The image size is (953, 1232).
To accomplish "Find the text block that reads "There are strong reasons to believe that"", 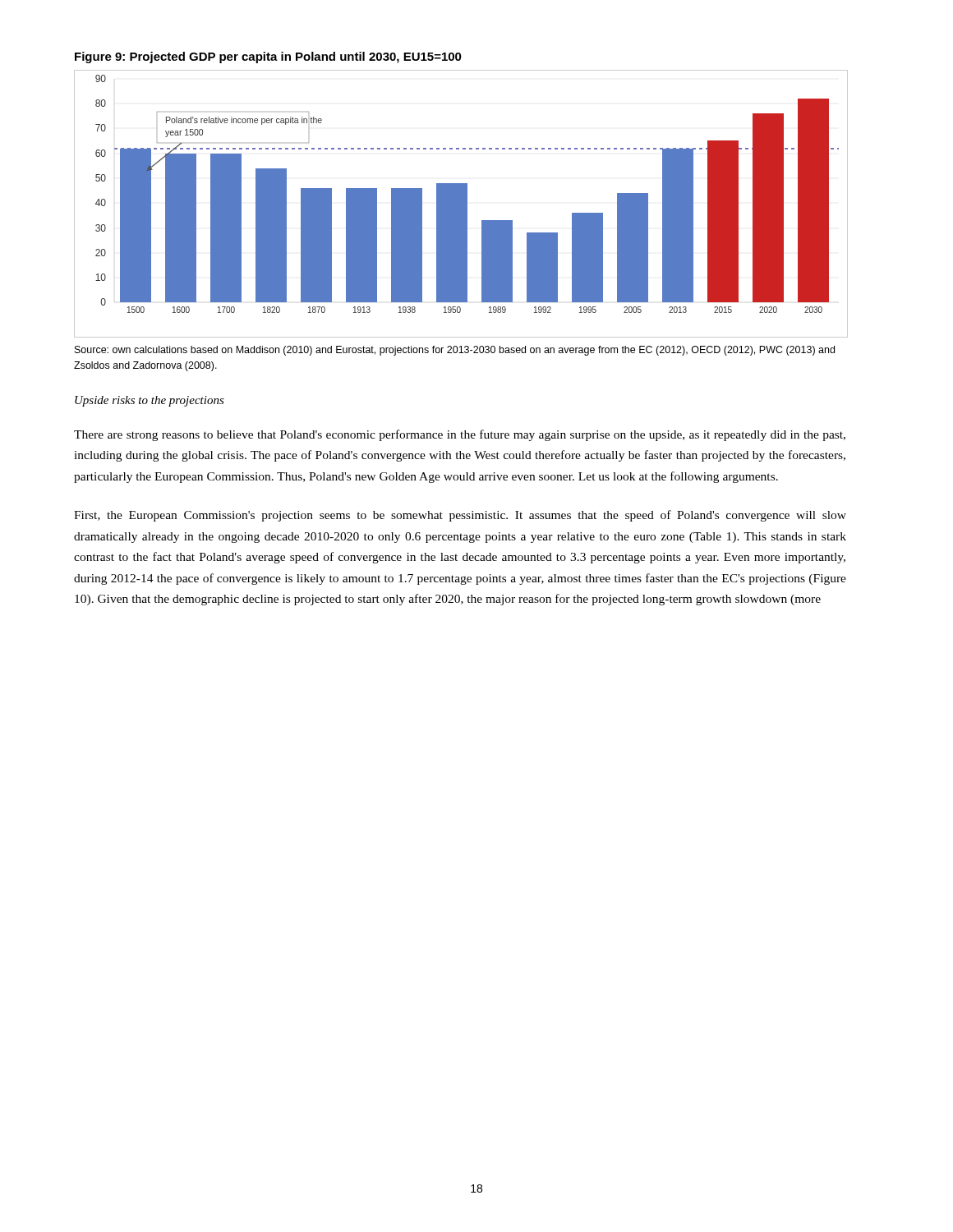I will click(x=460, y=455).
